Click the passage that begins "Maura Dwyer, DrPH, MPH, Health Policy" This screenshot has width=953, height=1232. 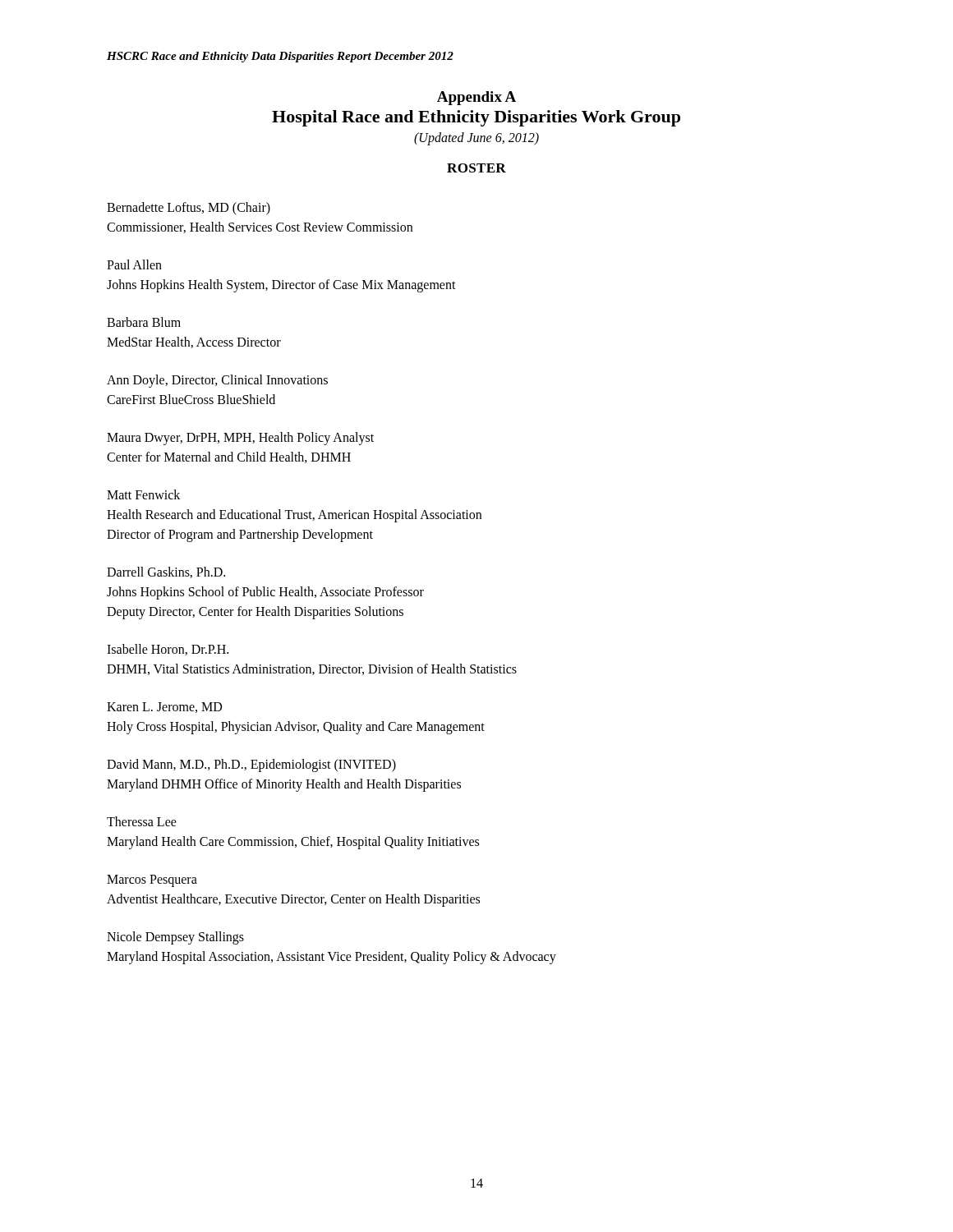[x=240, y=447]
